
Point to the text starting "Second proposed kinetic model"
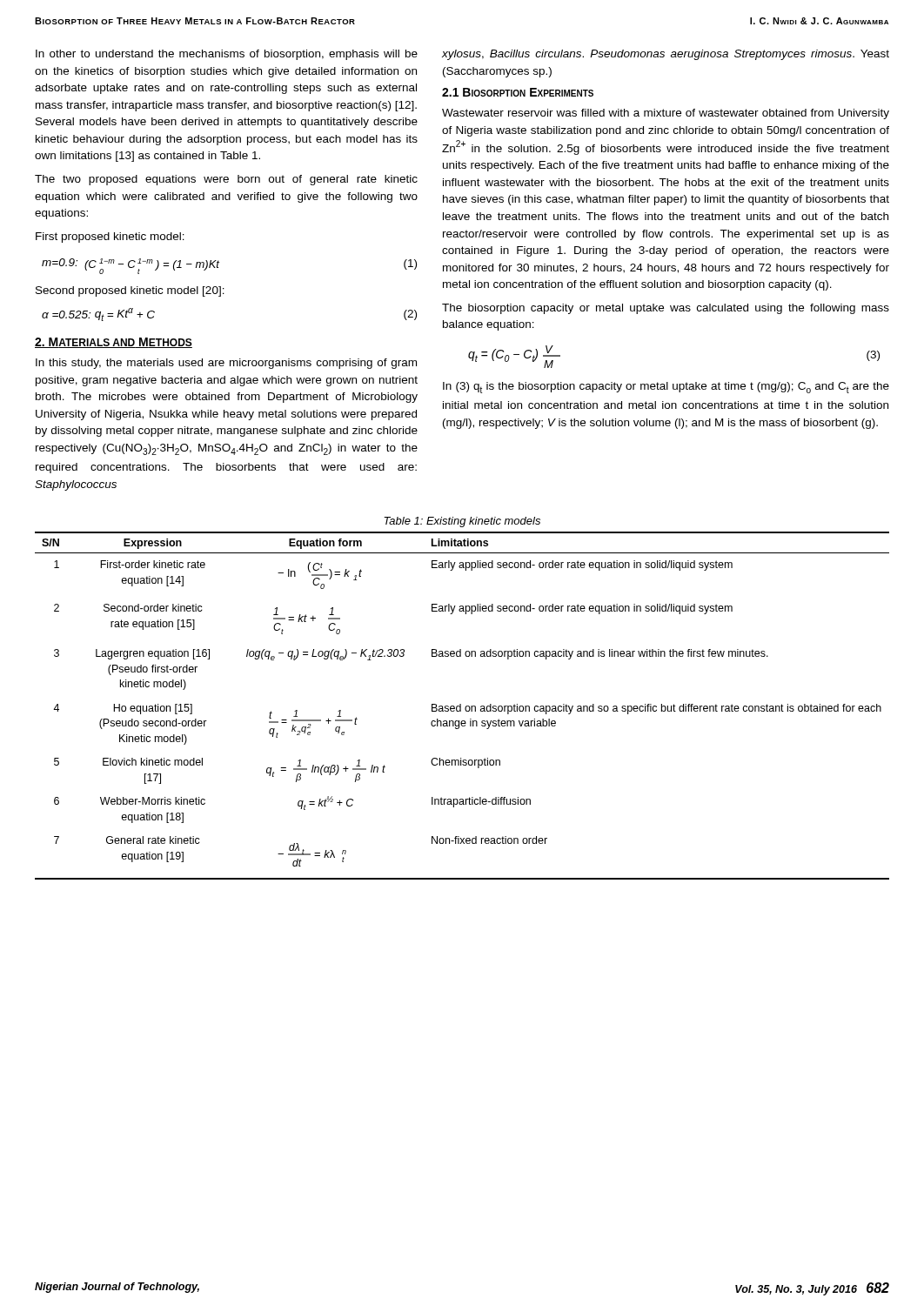tap(226, 291)
